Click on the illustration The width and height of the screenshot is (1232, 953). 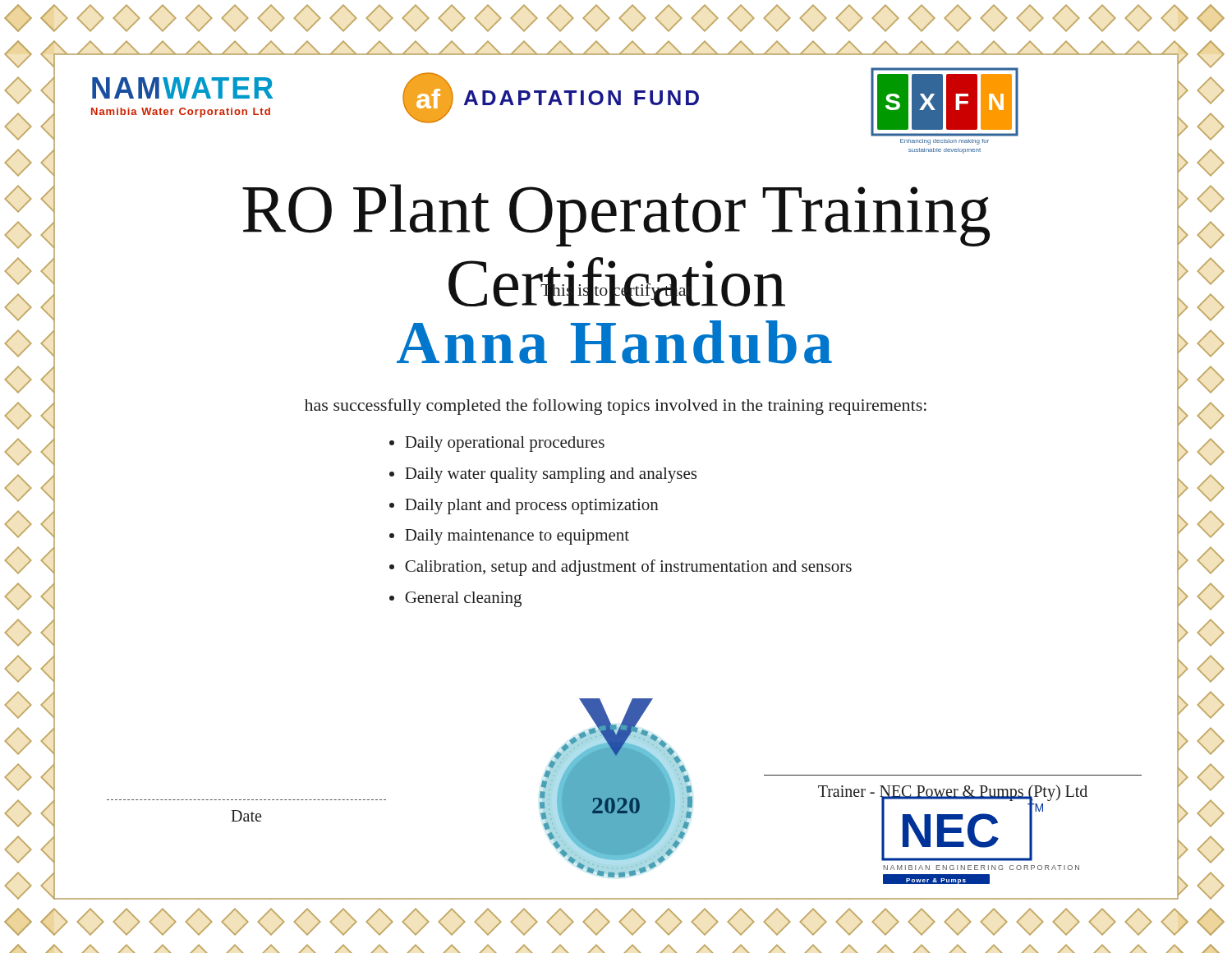coord(616,785)
